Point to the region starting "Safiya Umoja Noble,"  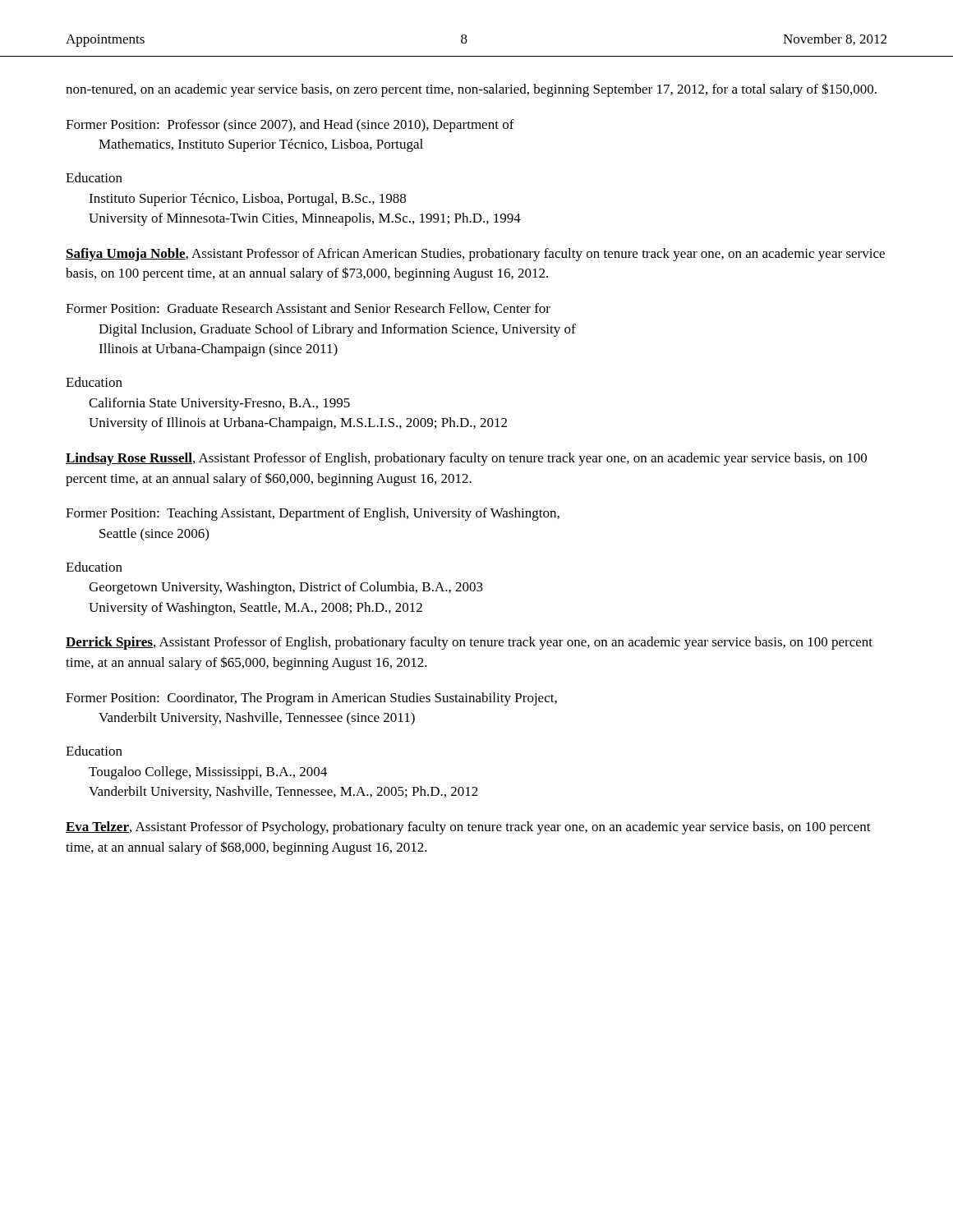475,263
